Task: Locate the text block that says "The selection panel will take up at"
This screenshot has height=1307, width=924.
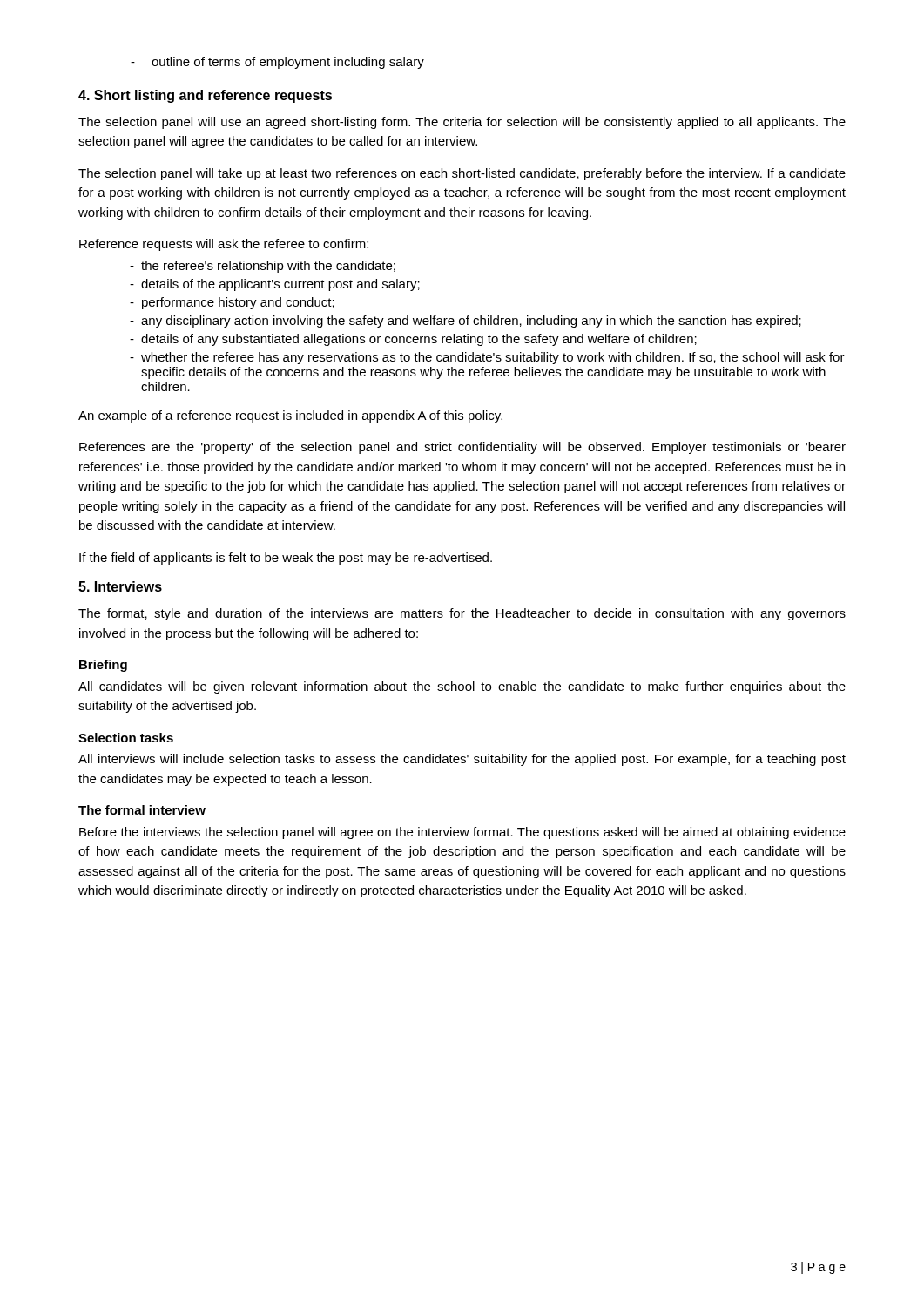Action: pyautogui.click(x=462, y=193)
